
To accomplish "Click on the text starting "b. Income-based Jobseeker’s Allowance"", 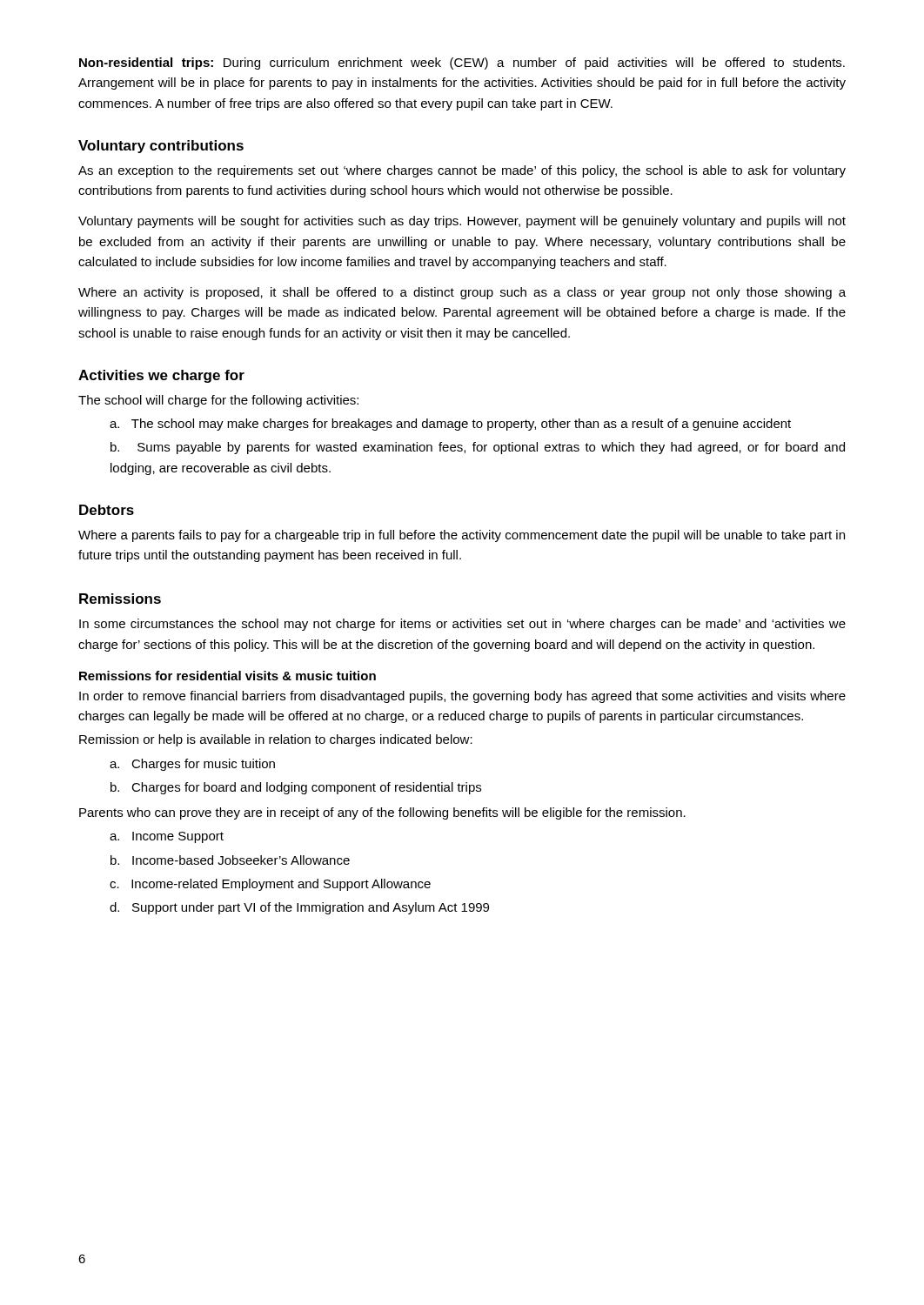I will pyautogui.click(x=230, y=860).
